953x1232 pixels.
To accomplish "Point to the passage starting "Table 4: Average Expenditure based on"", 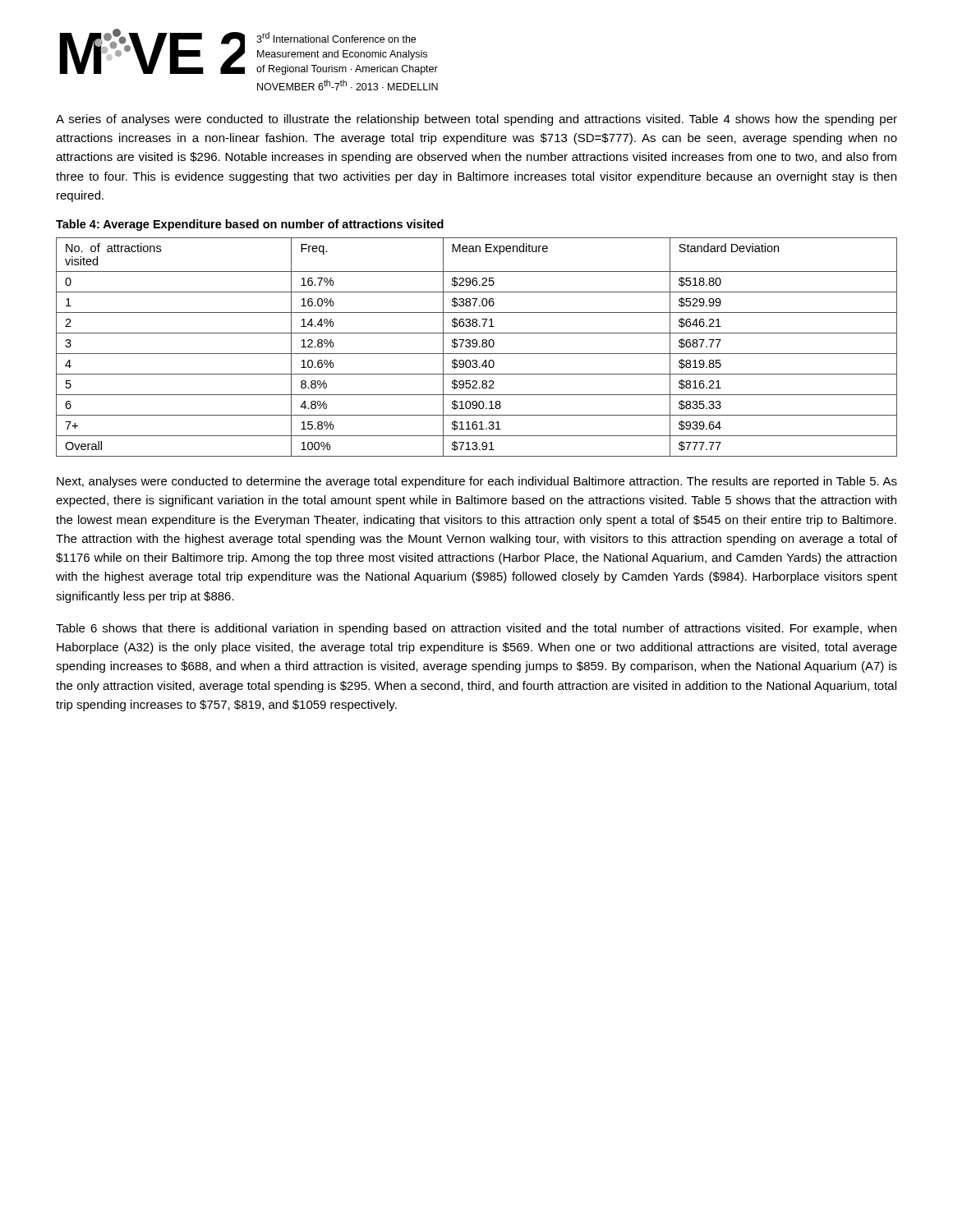I will coord(250,224).
